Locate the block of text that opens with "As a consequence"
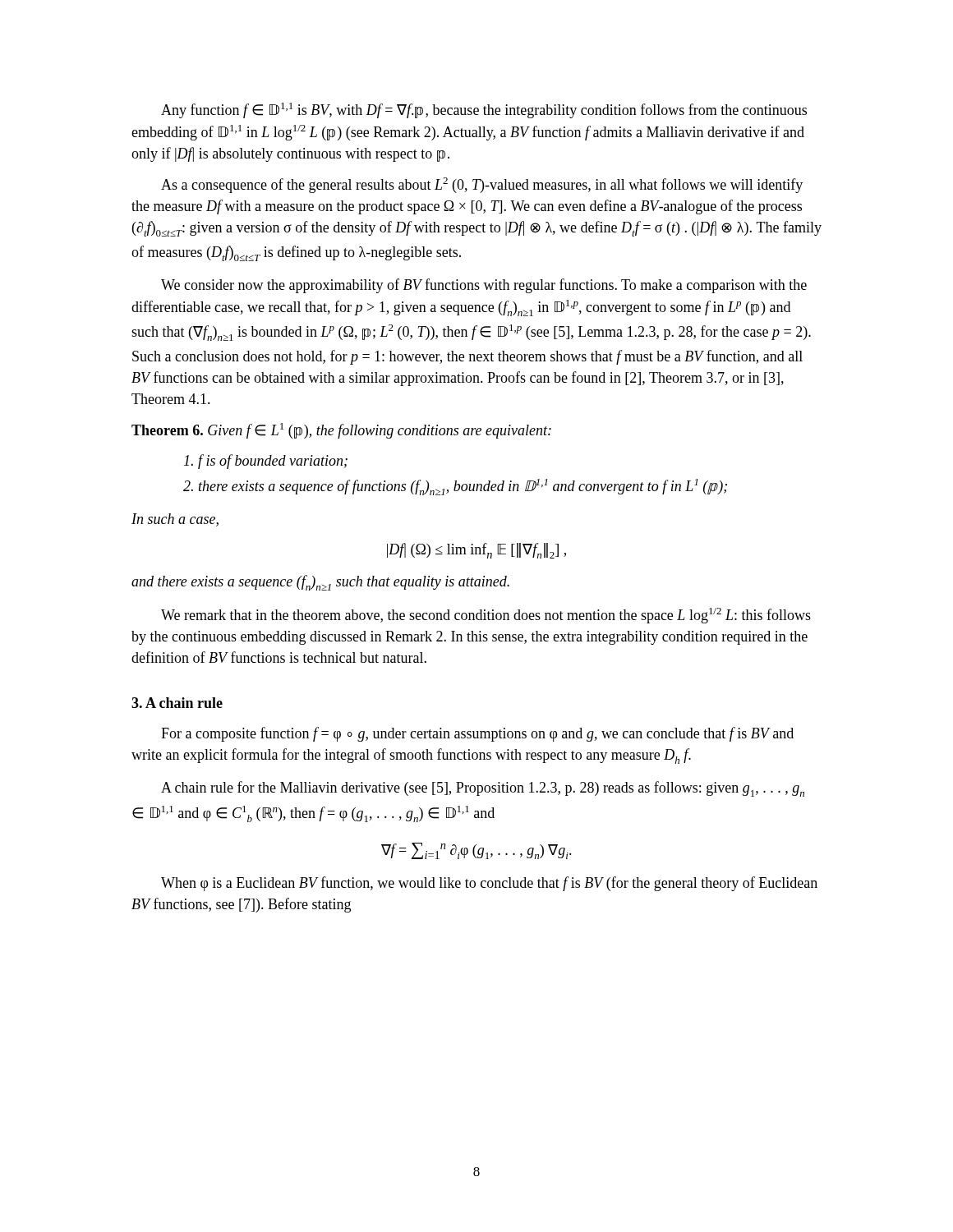This screenshot has width=953, height=1232. 476,219
